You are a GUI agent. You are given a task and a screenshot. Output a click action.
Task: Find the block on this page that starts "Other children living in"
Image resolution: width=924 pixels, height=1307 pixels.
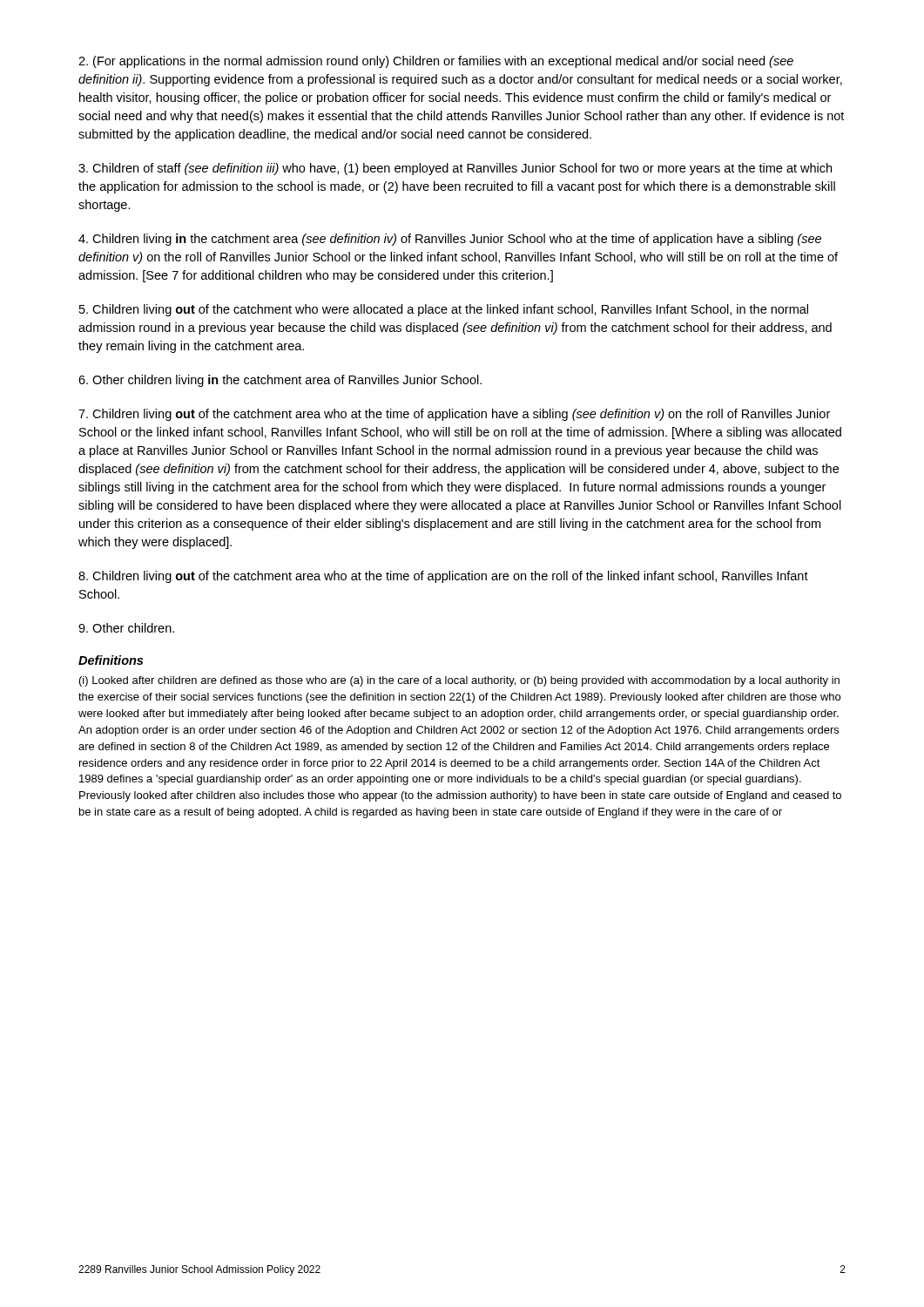pyautogui.click(x=281, y=380)
